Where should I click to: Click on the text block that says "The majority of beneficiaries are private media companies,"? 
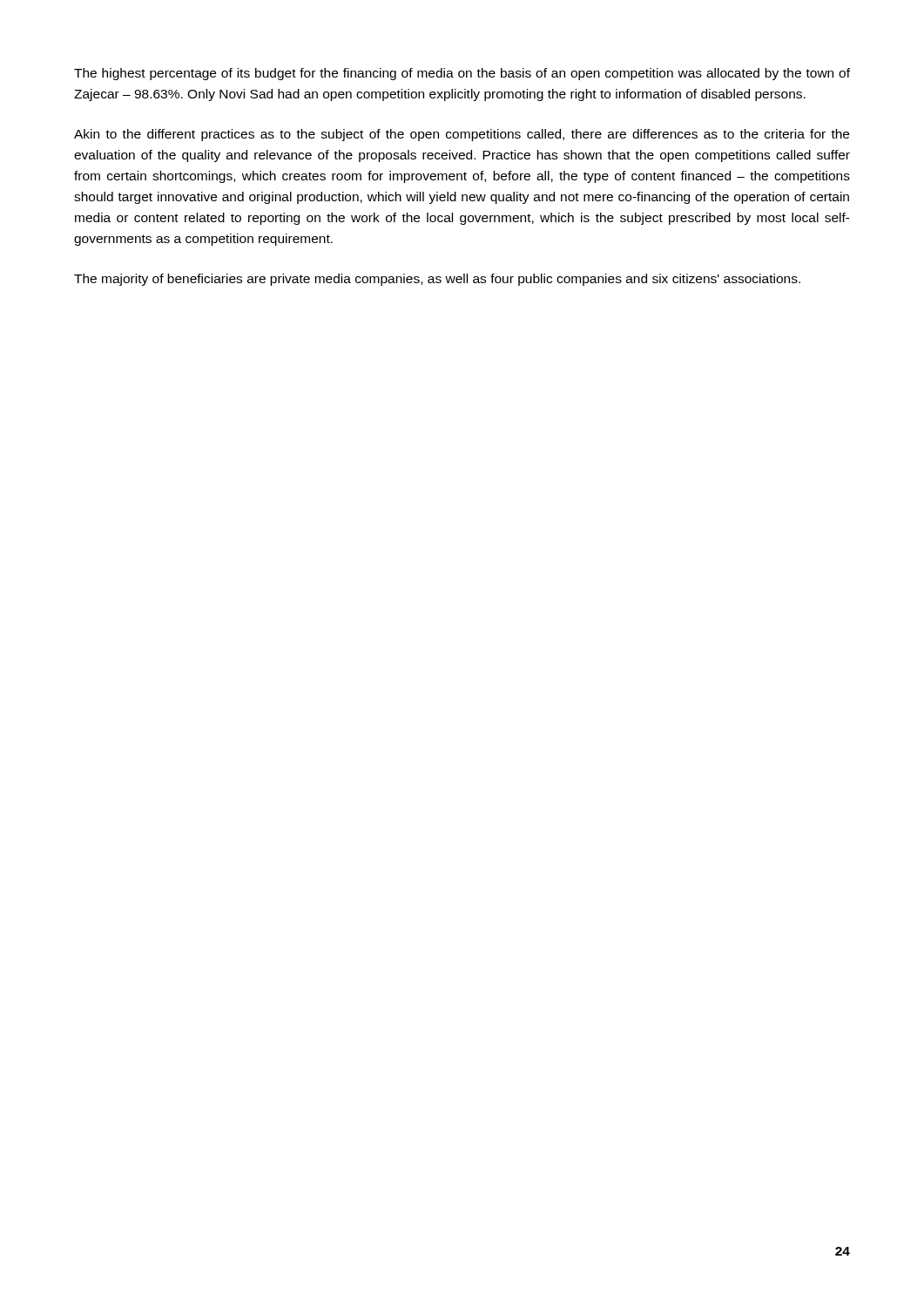(438, 279)
